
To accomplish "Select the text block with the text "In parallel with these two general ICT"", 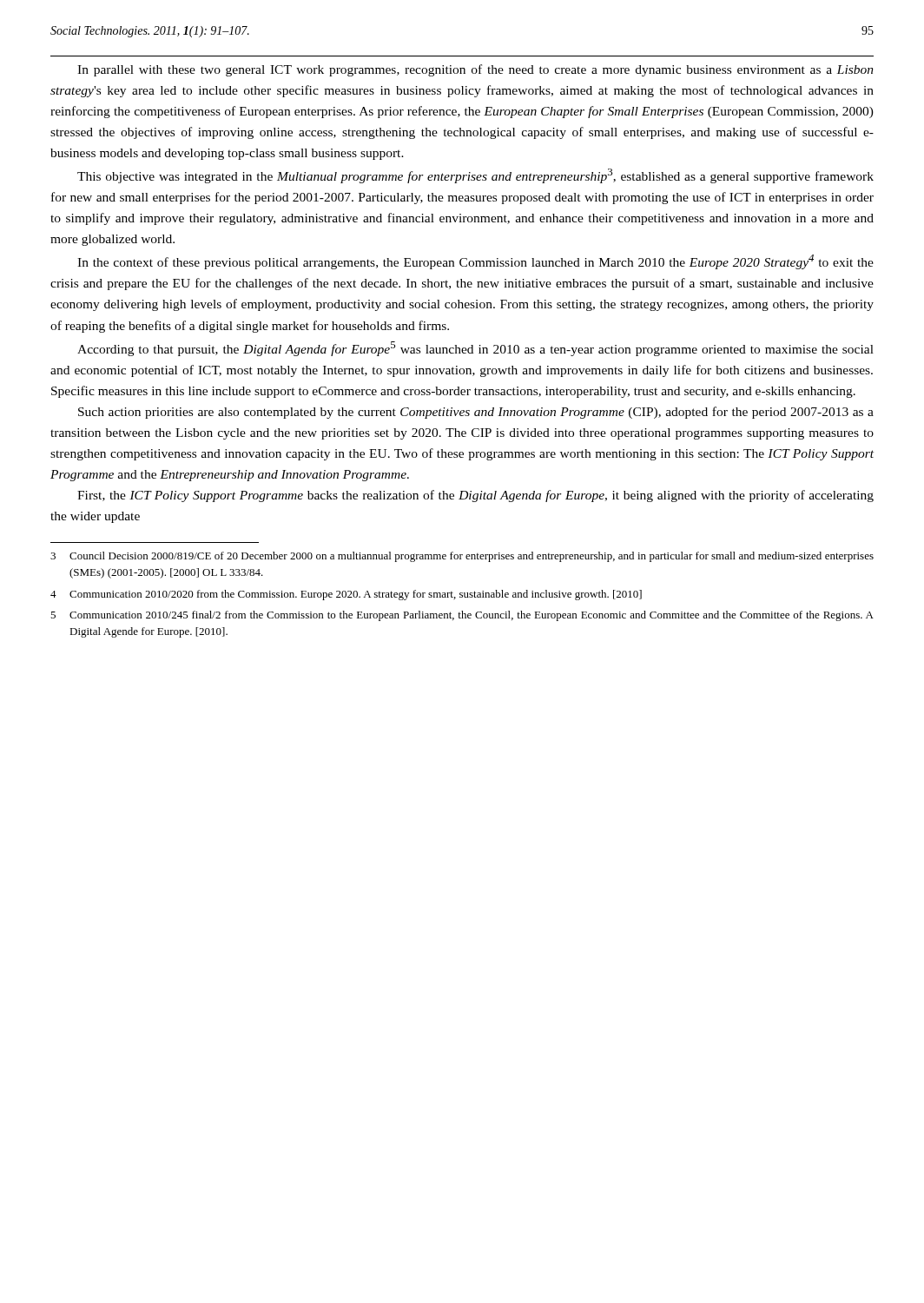I will [x=462, y=111].
